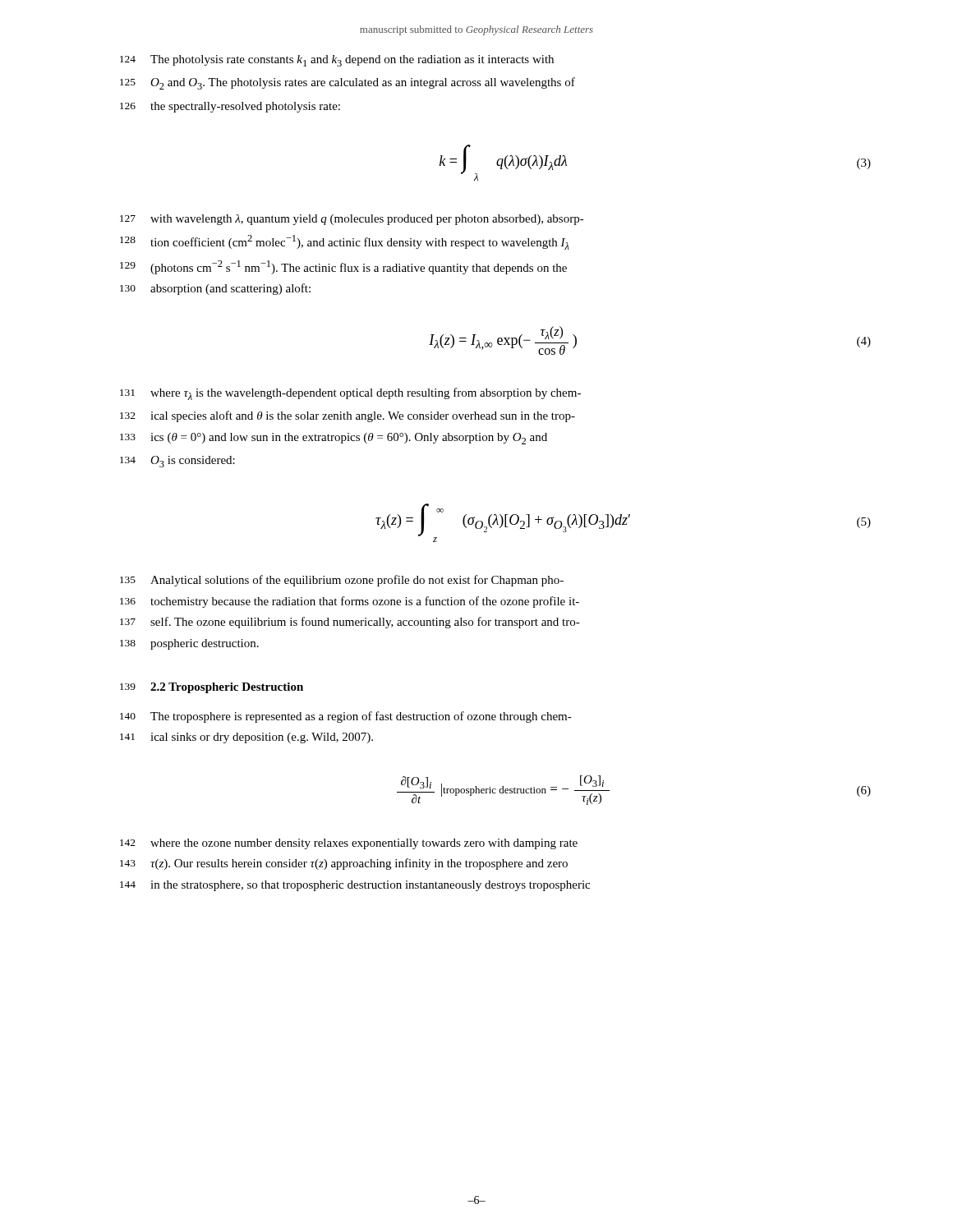This screenshot has width=953, height=1232.
Task: Locate the text block starting "137 self. The ozone equilibrium is found numerically,"
Action: point(481,623)
